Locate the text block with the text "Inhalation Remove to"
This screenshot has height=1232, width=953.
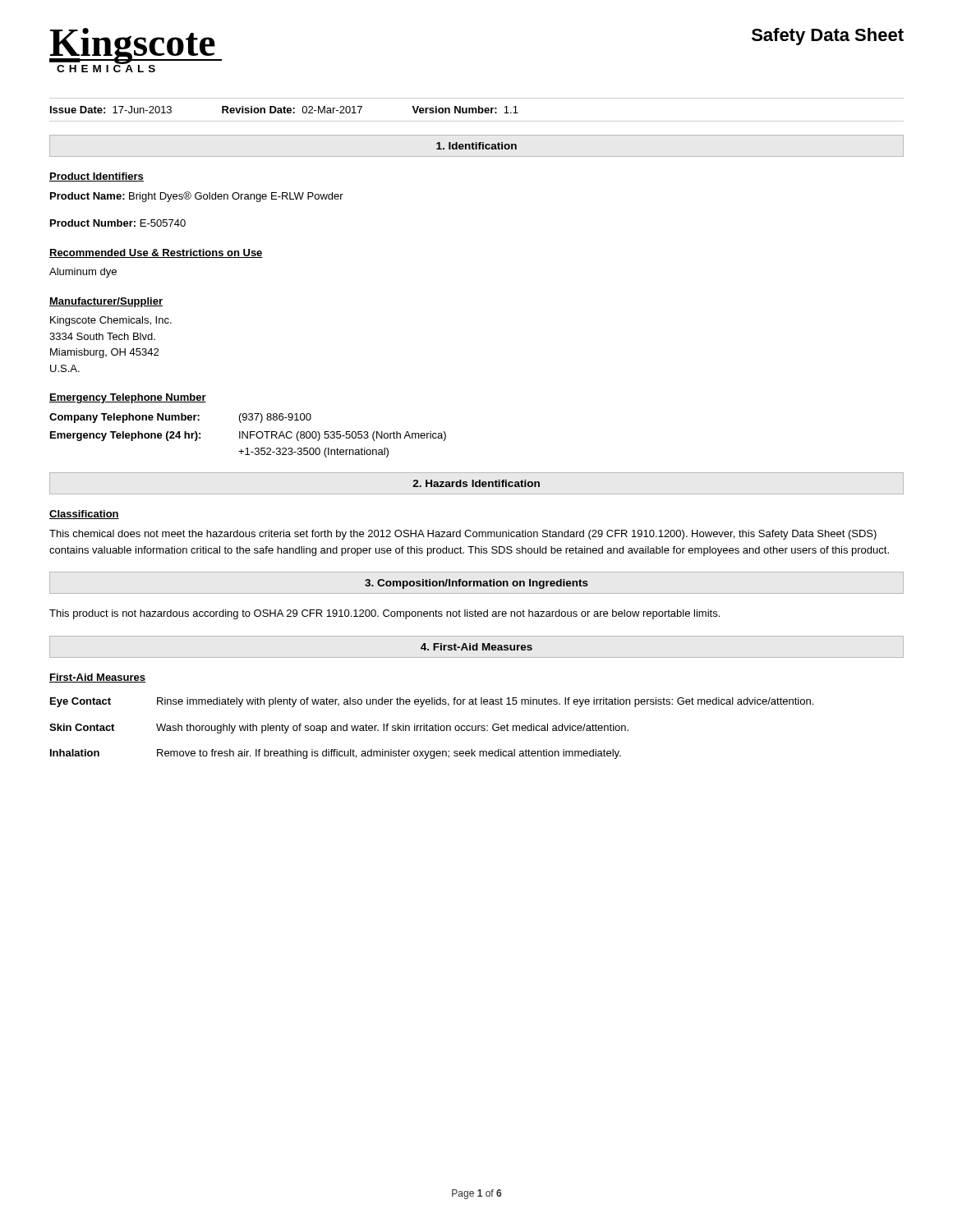pos(476,753)
